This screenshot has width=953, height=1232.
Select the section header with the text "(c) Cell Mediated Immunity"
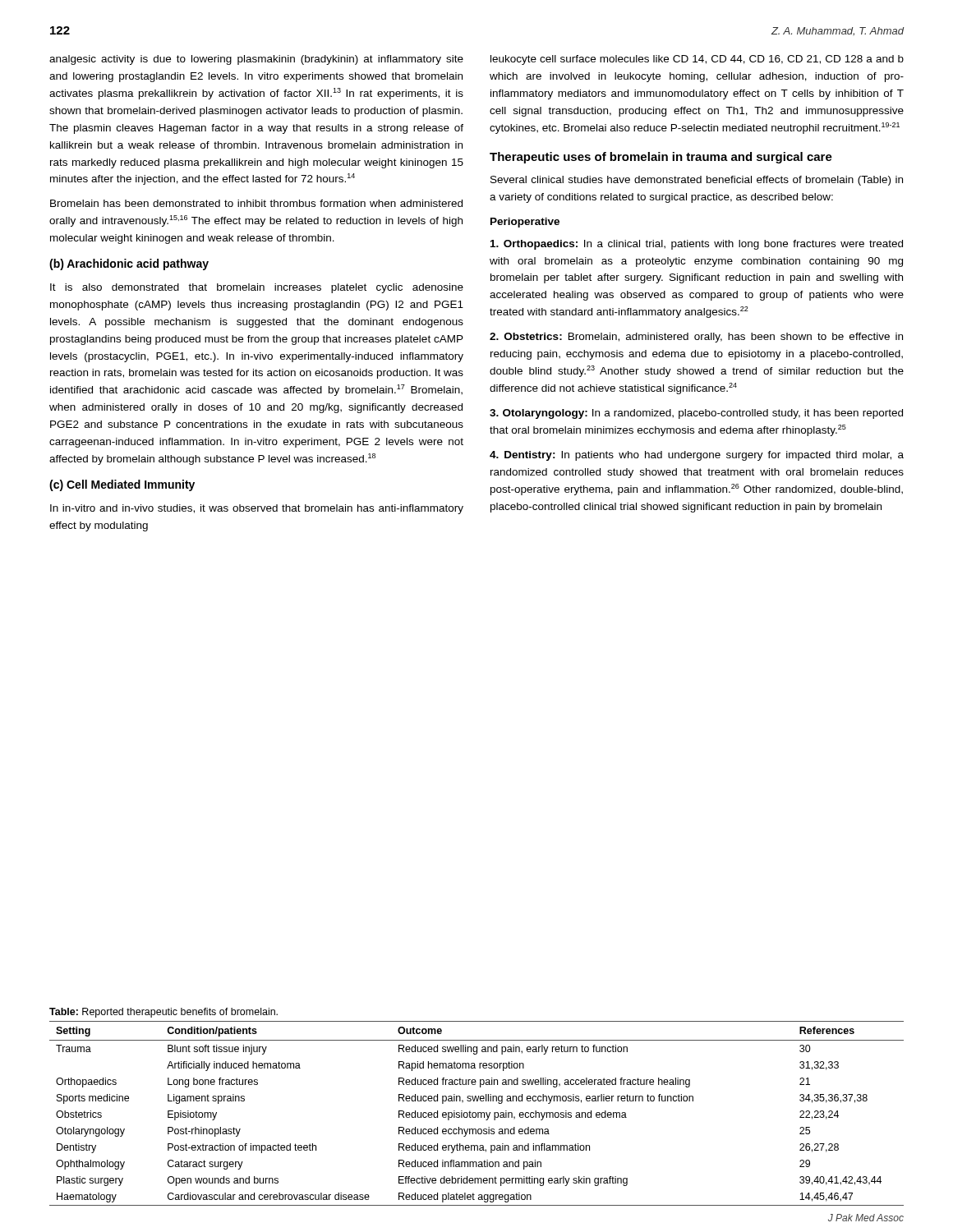point(122,485)
